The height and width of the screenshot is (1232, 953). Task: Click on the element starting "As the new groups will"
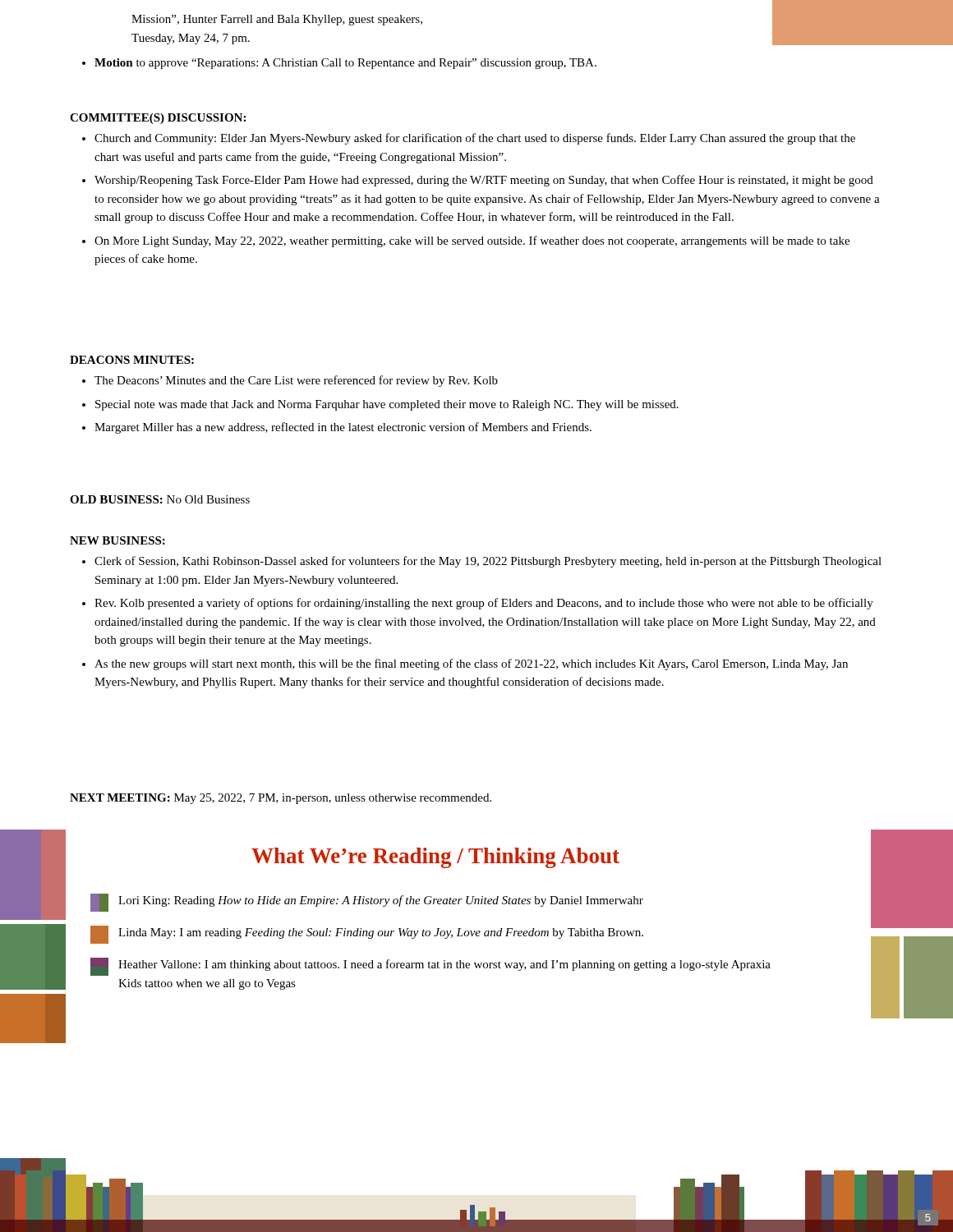pos(476,673)
